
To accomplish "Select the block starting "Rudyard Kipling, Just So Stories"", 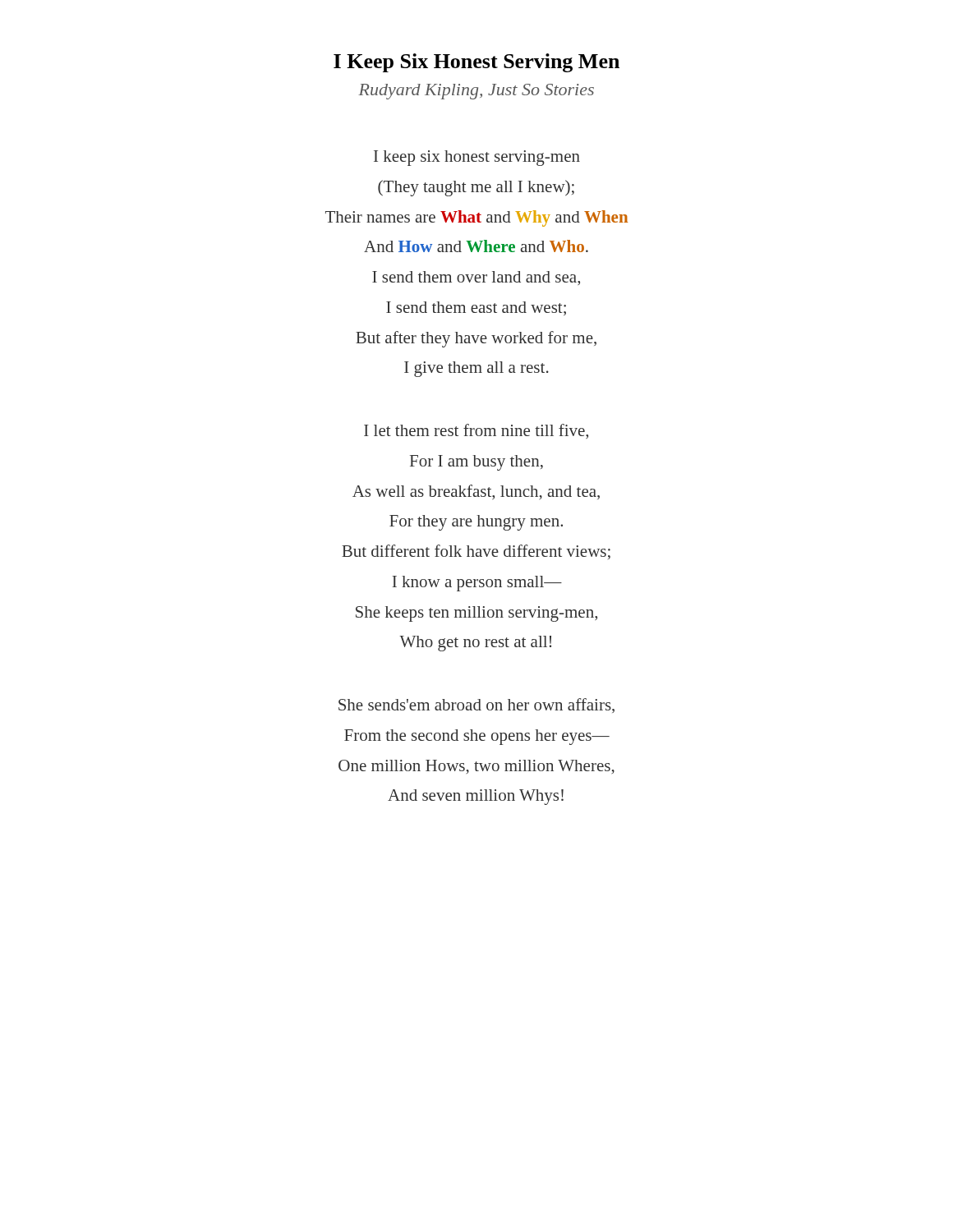I will [476, 90].
